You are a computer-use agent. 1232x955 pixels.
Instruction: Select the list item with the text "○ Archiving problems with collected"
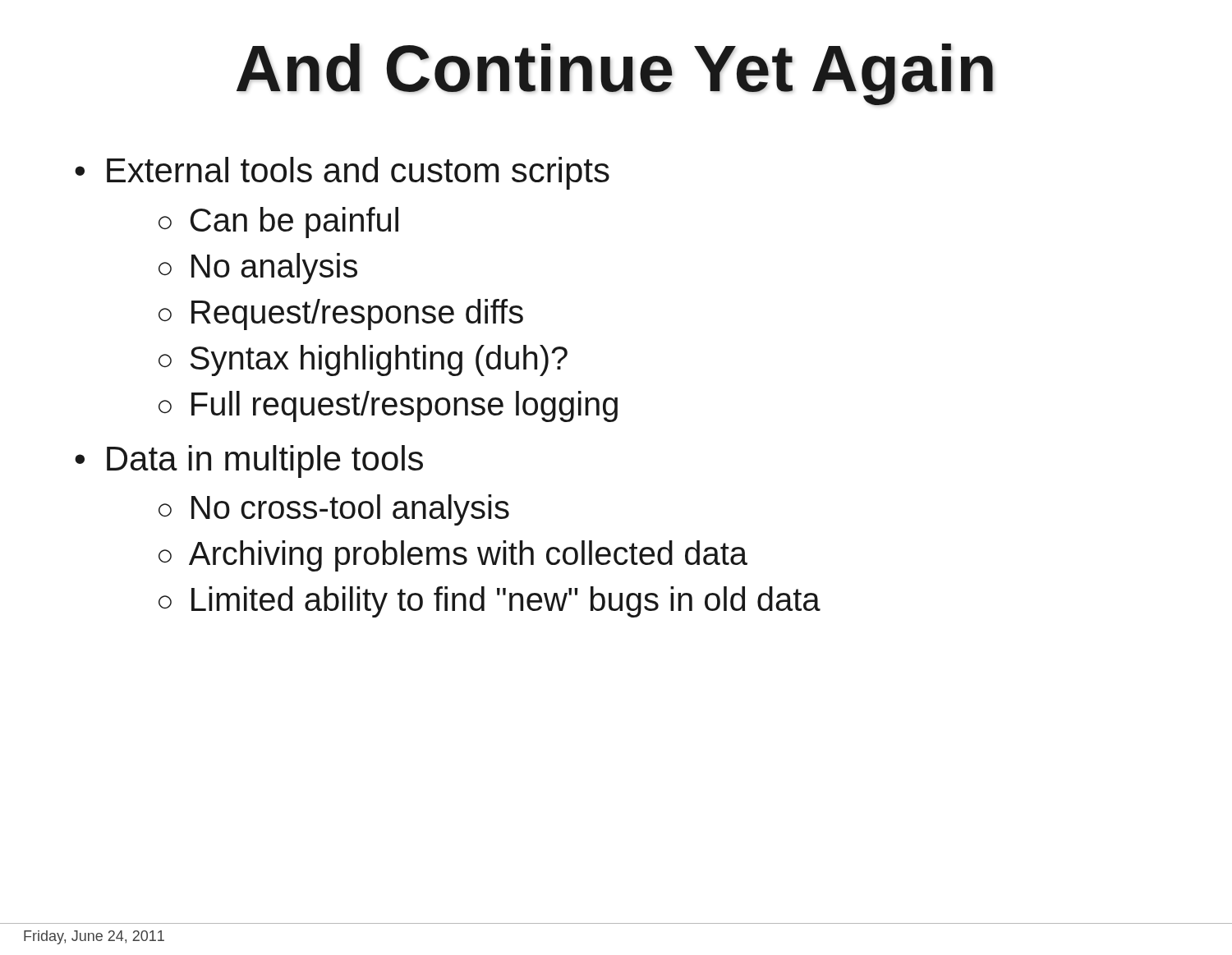(x=452, y=555)
